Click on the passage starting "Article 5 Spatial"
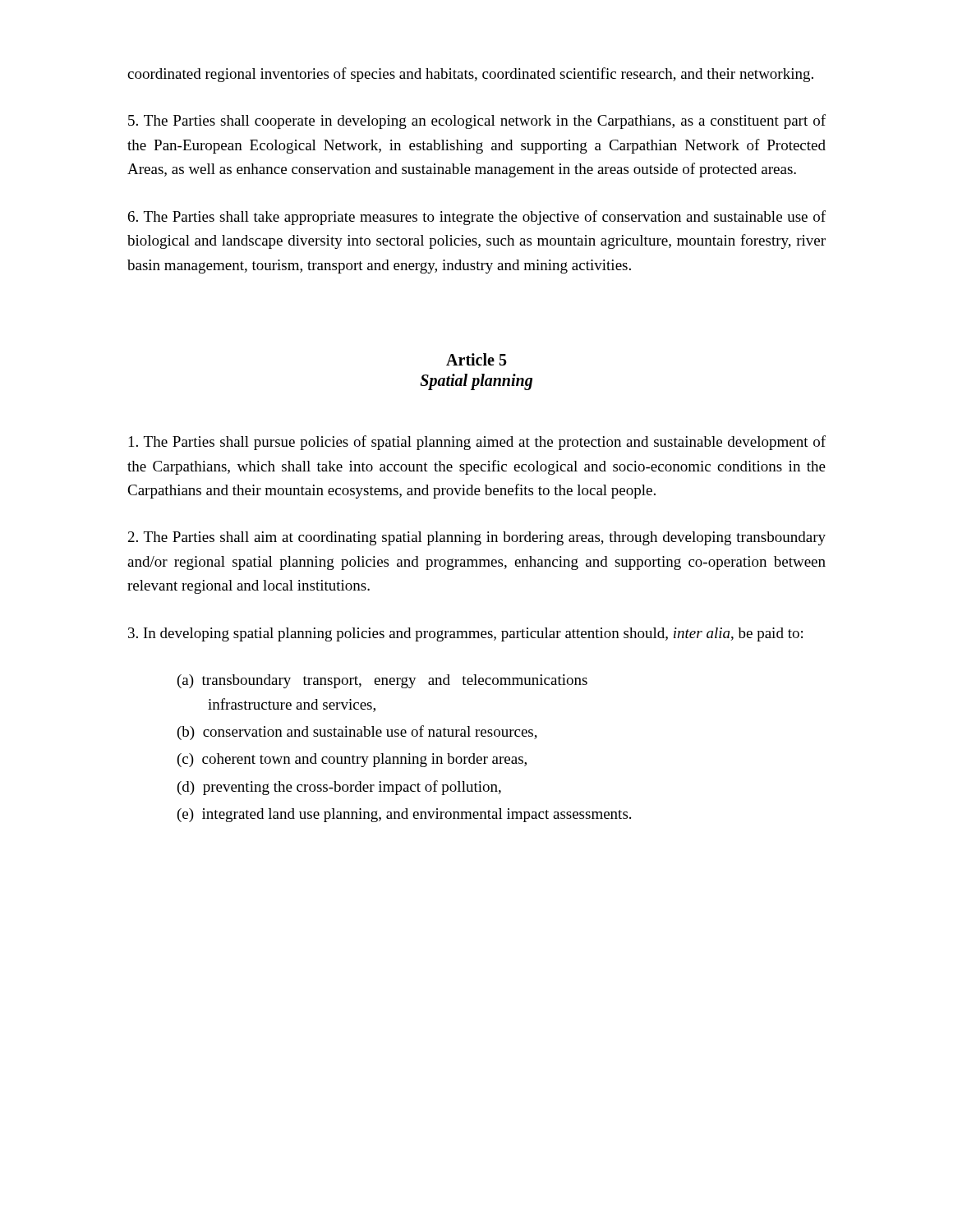The height and width of the screenshot is (1232, 953). 476,370
